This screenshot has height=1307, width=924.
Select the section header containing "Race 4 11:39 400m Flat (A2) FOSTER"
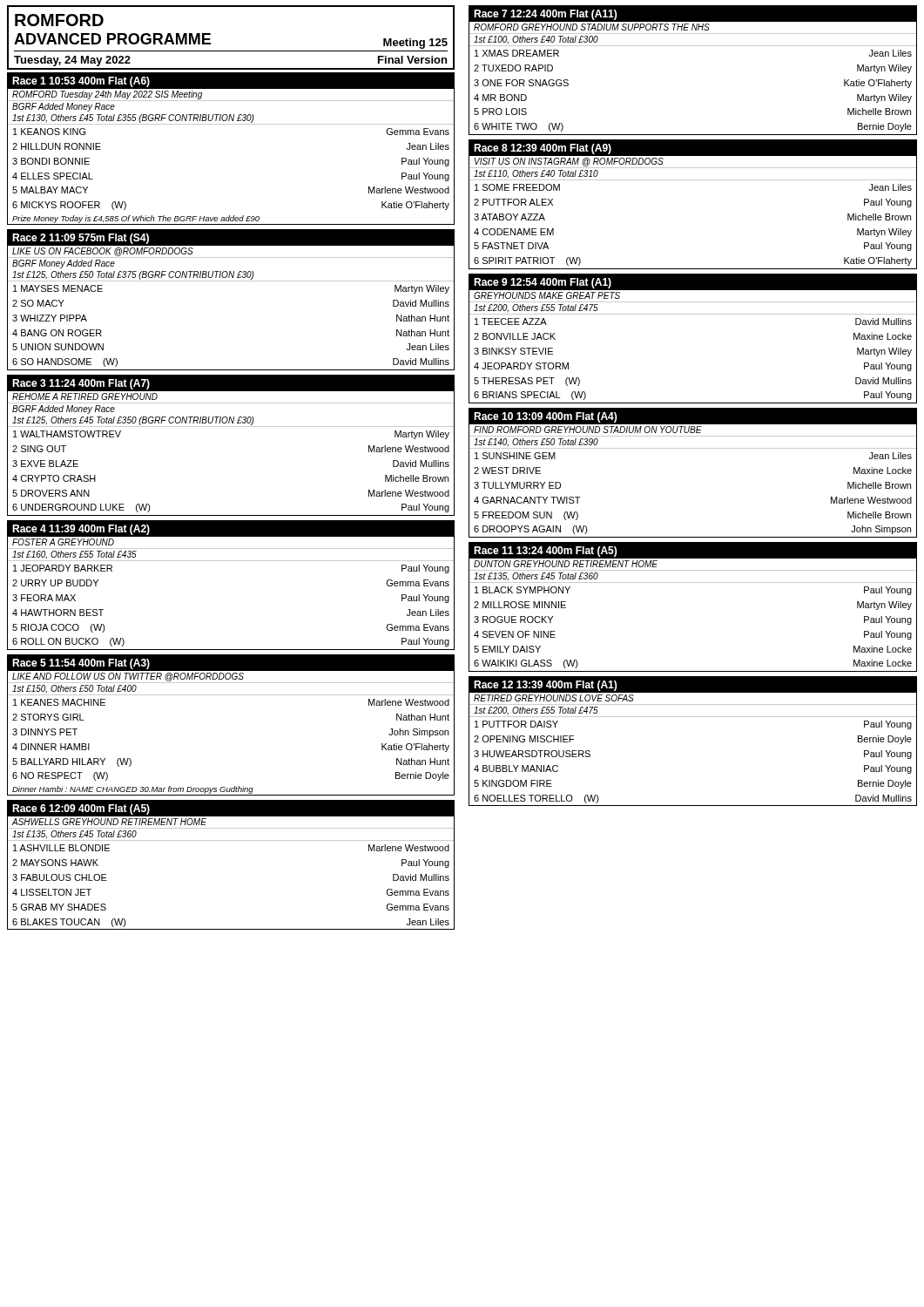(x=231, y=529)
